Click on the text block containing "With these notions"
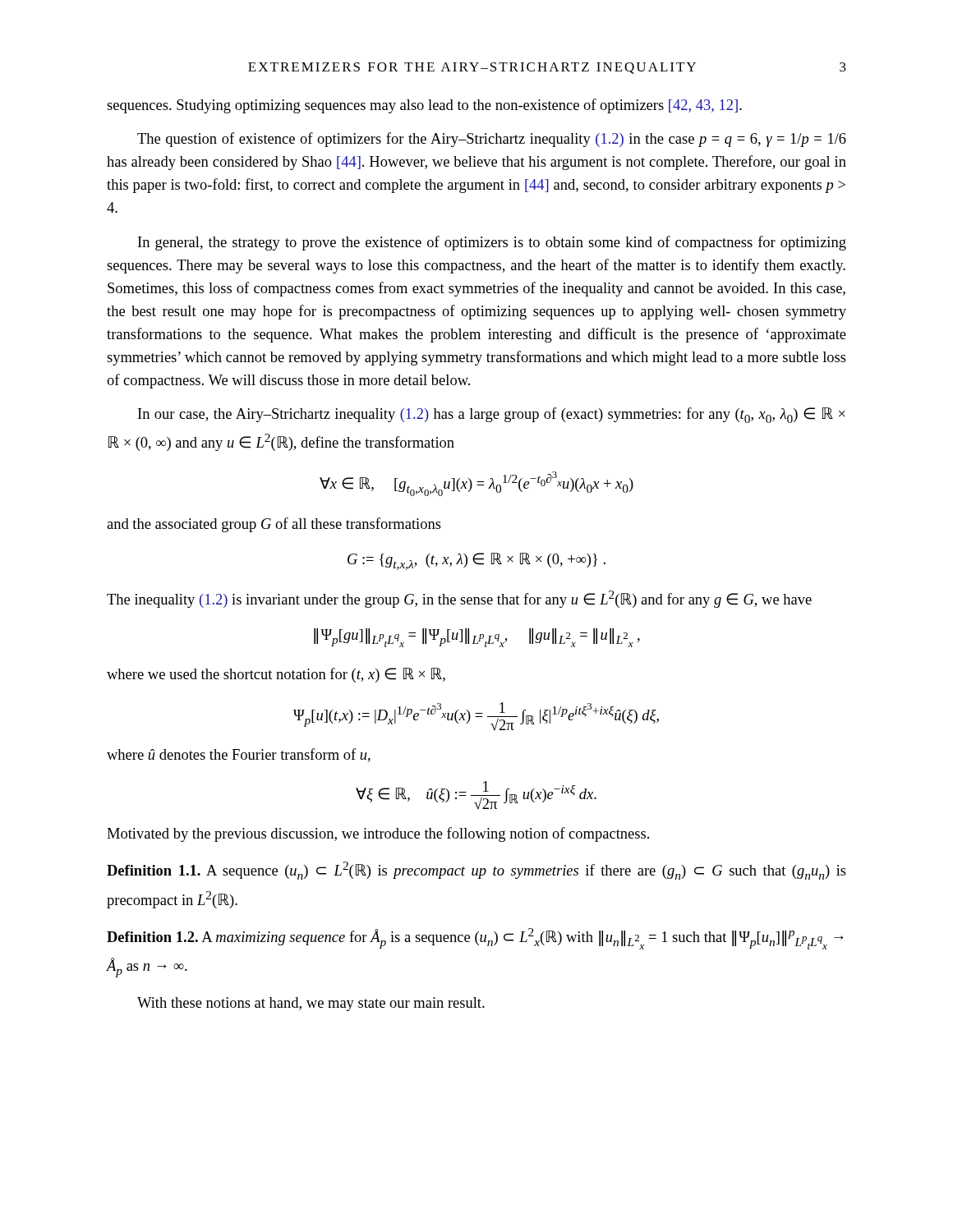953x1232 pixels. click(x=476, y=1003)
